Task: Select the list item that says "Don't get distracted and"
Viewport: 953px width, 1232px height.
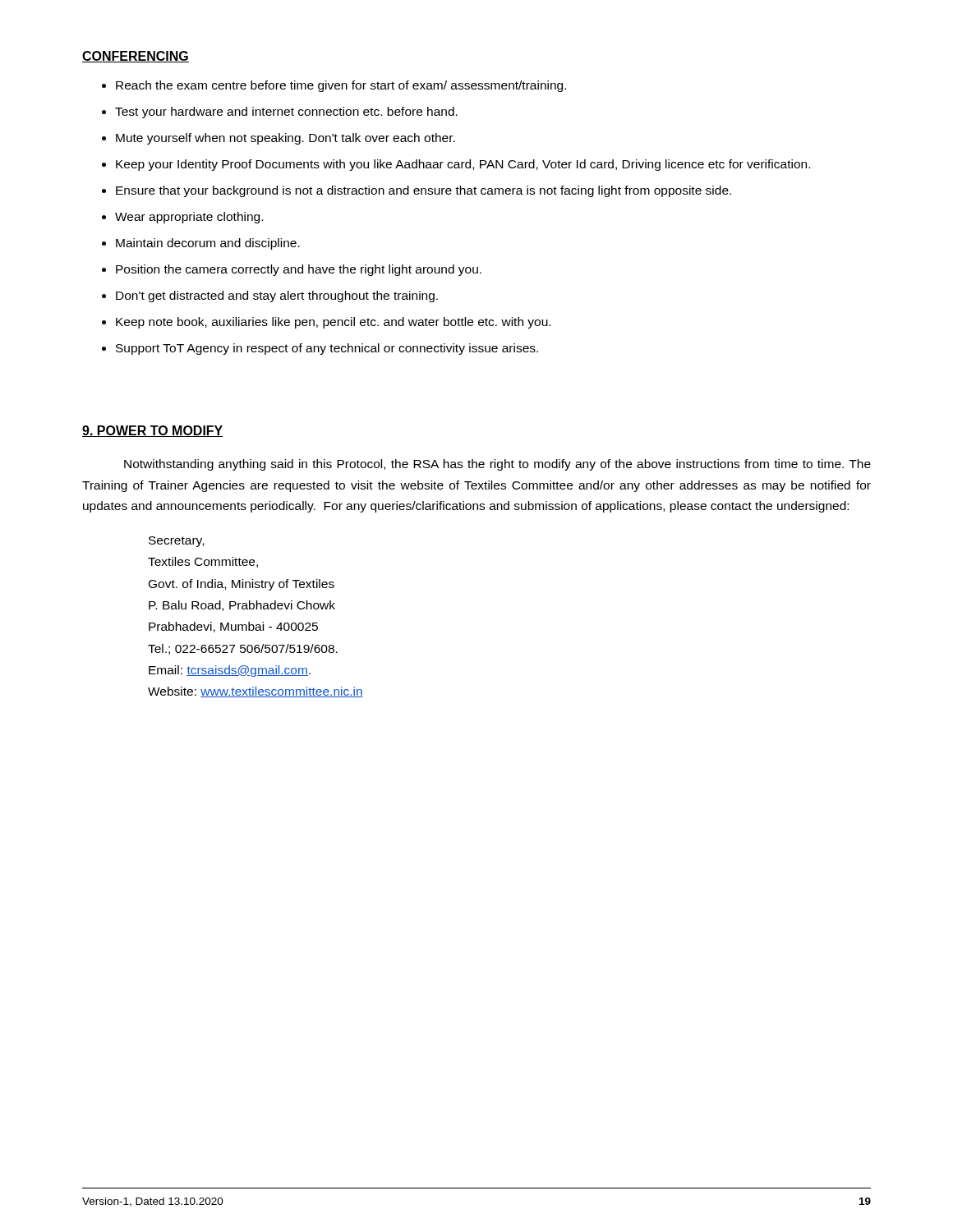Action: pos(270,297)
